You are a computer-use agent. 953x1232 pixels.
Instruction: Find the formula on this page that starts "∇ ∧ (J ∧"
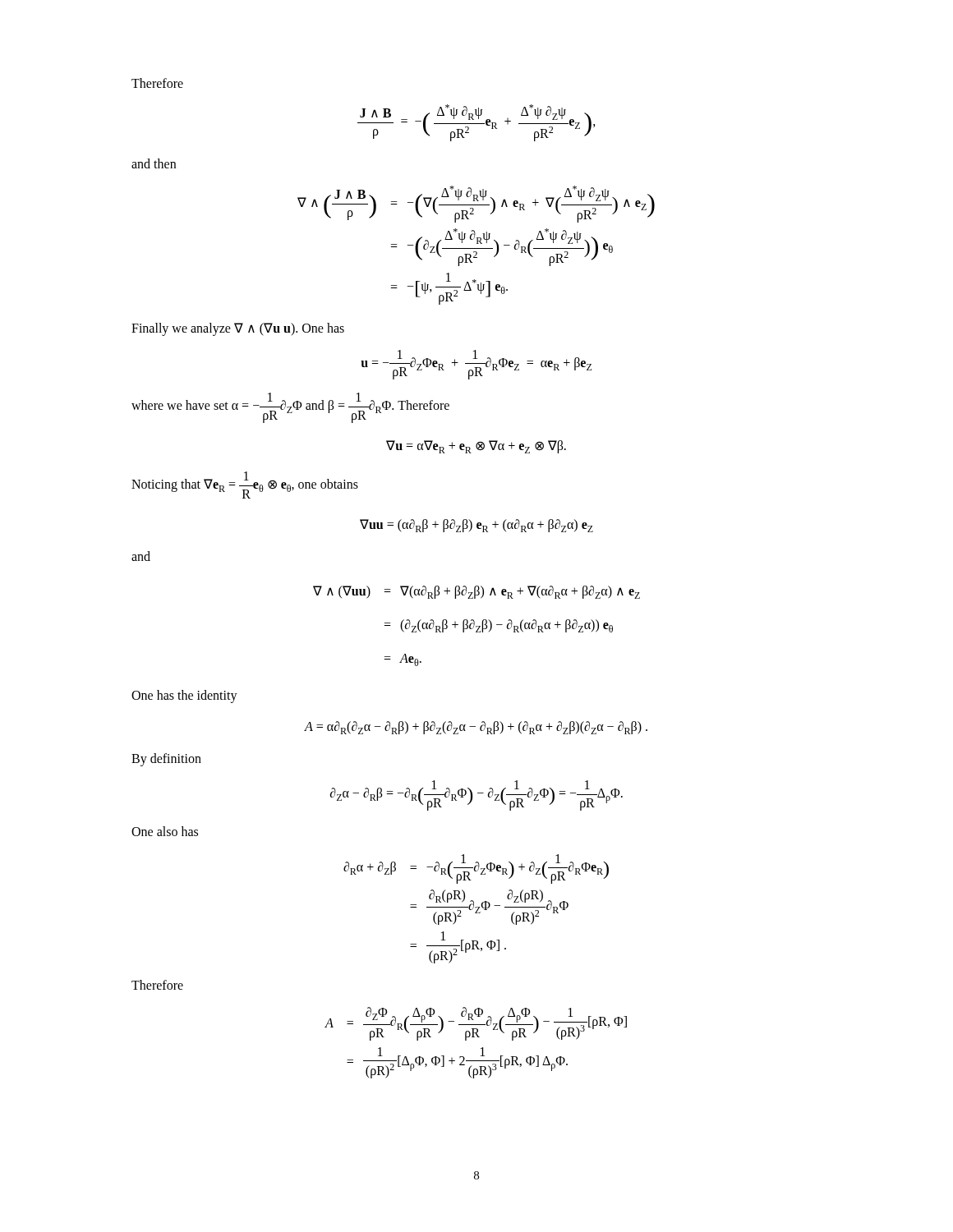click(476, 245)
